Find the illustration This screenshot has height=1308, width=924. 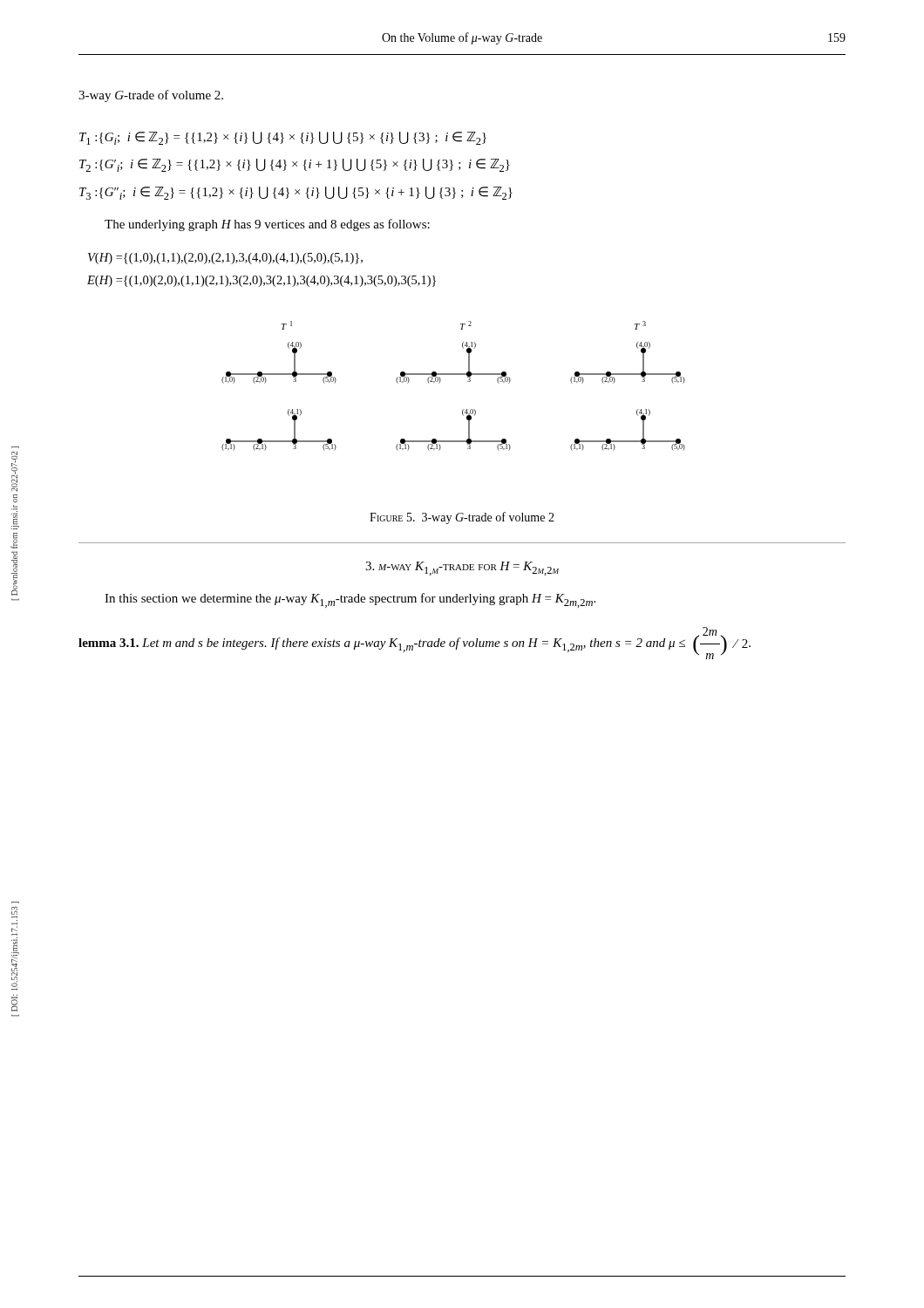coord(462,411)
